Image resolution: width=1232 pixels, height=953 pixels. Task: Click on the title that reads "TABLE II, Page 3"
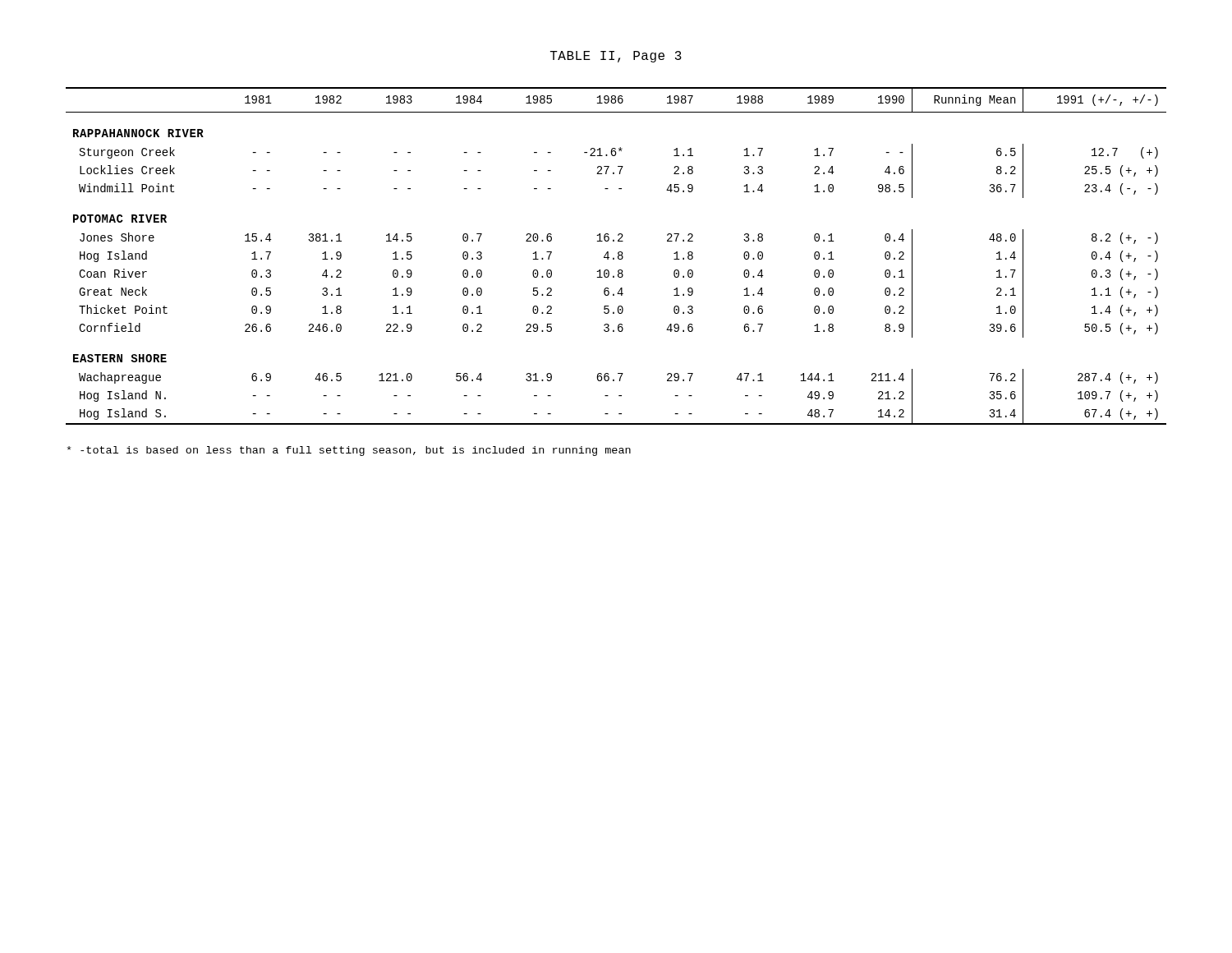coord(616,57)
